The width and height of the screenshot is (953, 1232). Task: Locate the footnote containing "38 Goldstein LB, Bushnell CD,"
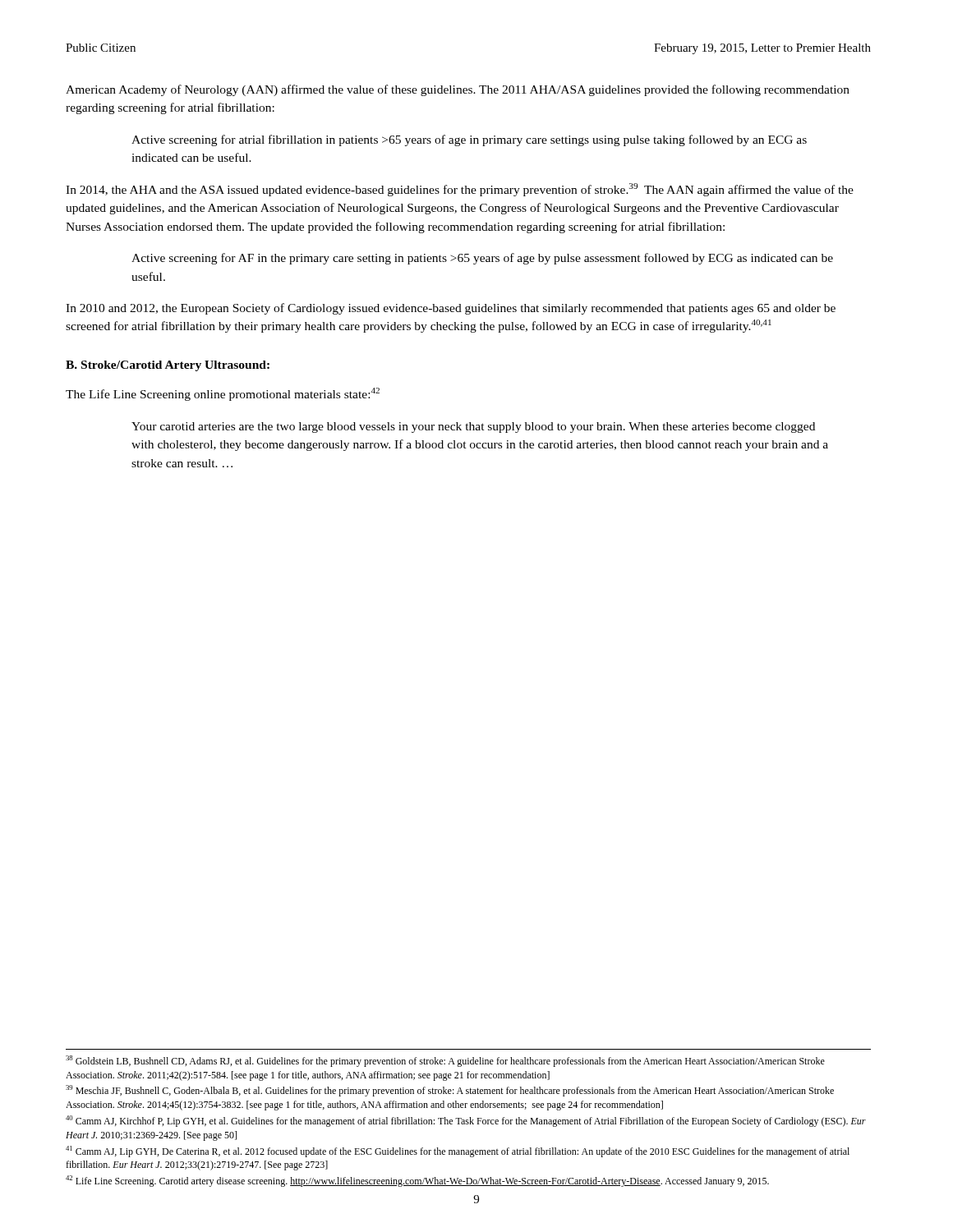click(x=468, y=1121)
